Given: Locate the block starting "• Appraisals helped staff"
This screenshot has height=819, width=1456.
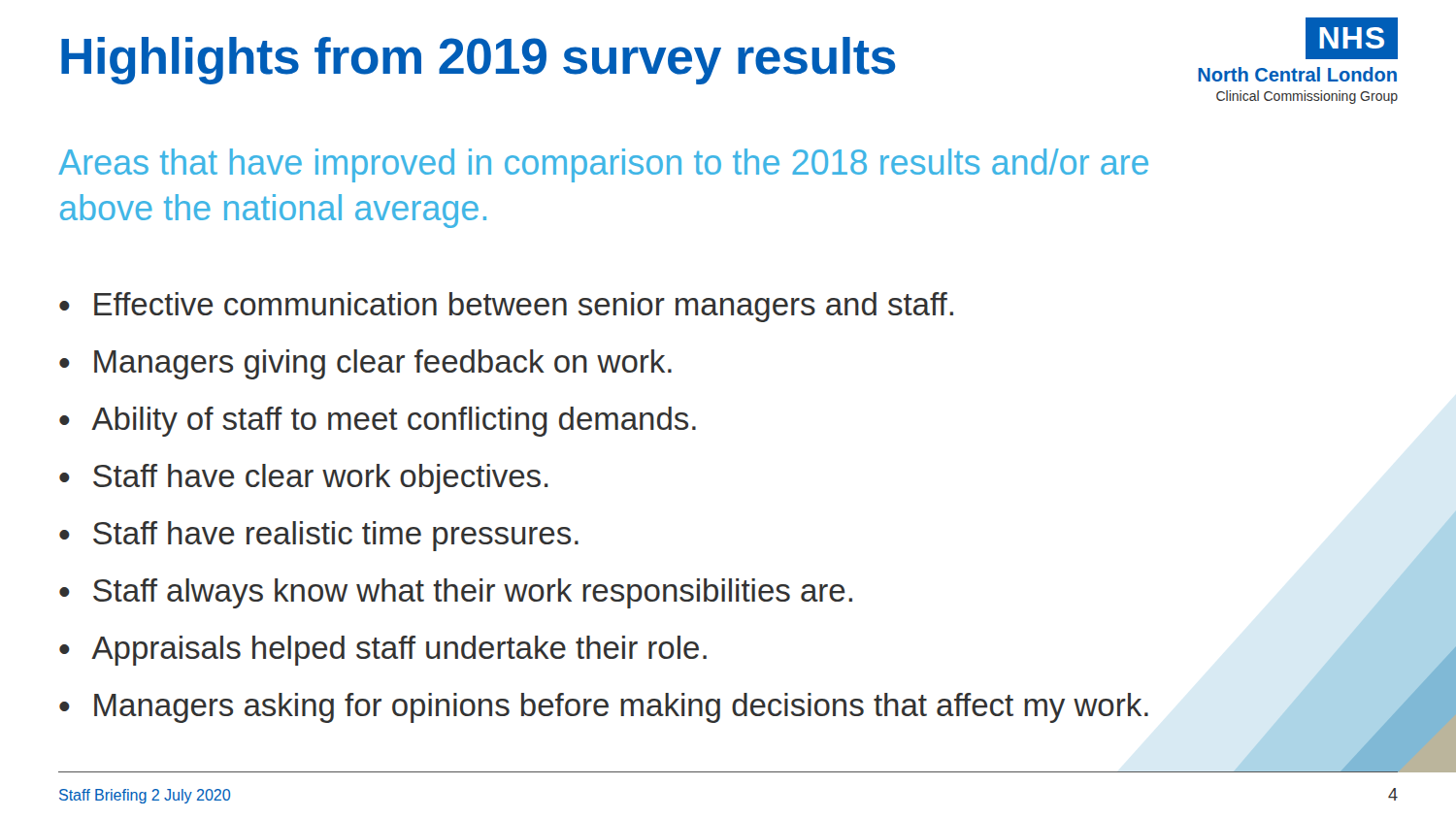Looking at the screenshot, I should pos(384,648).
